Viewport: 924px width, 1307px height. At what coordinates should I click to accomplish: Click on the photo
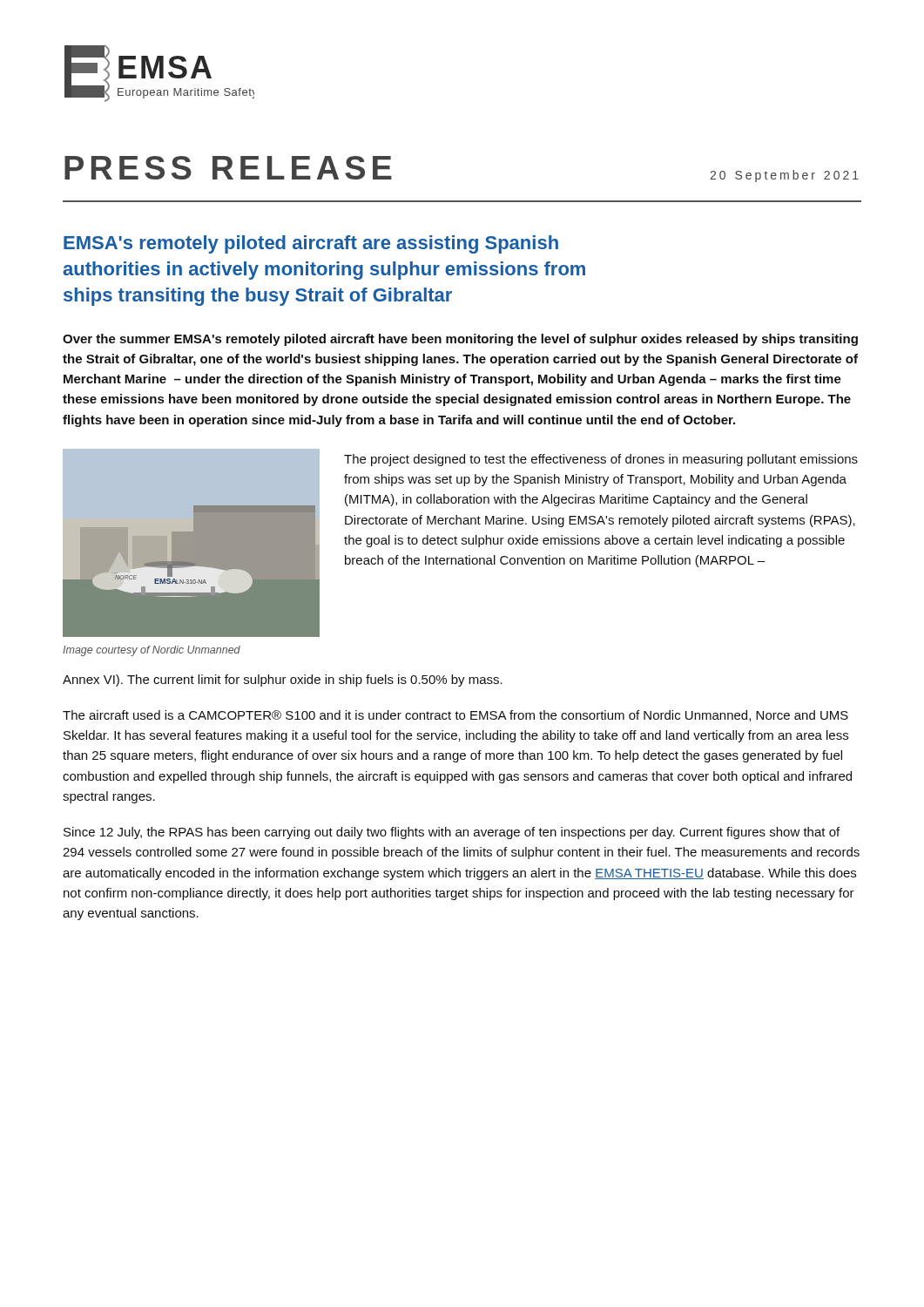point(191,543)
